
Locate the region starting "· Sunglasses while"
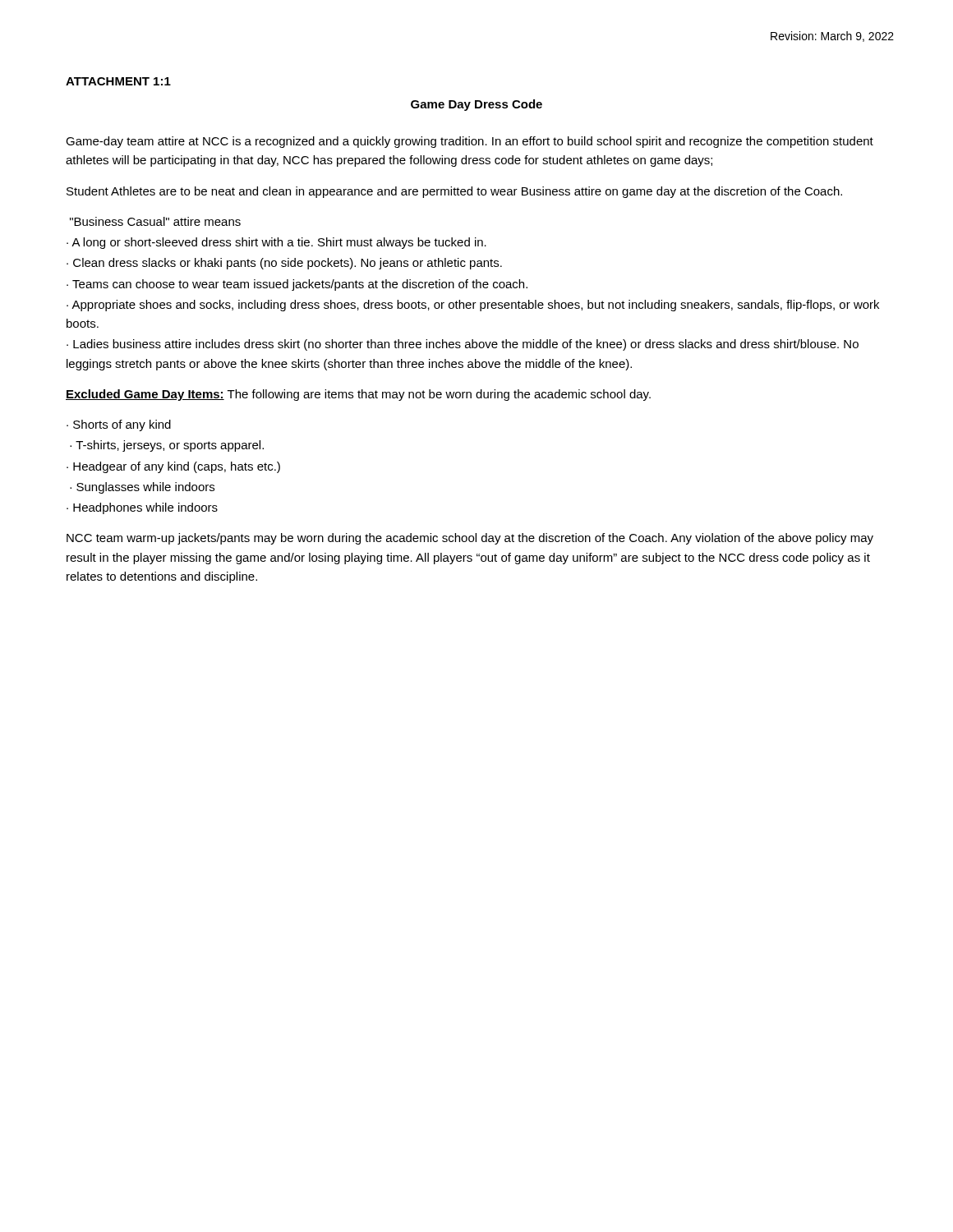click(140, 486)
